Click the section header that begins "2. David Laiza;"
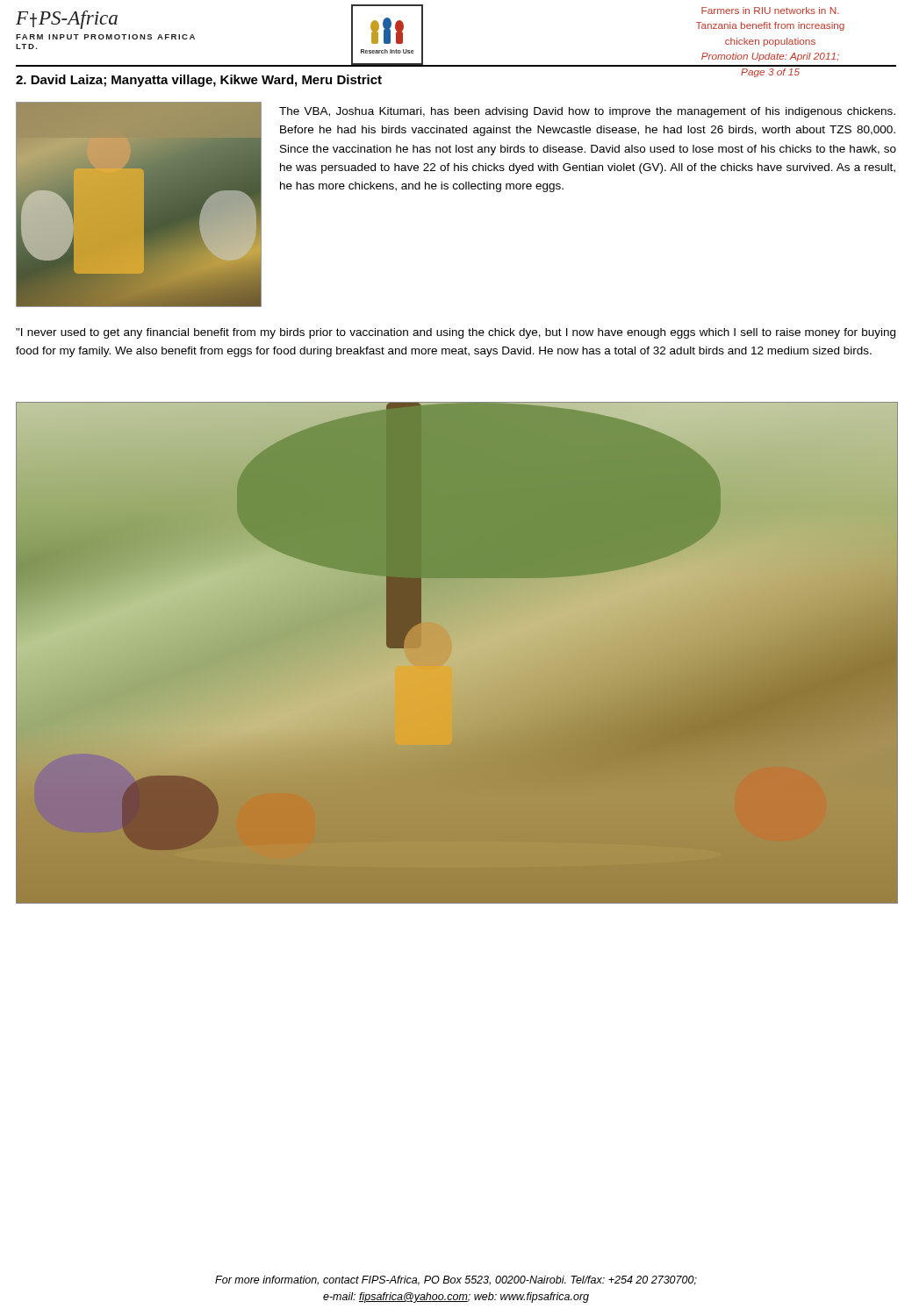Screen dimensions: 1316x912 tap(198, 79)
